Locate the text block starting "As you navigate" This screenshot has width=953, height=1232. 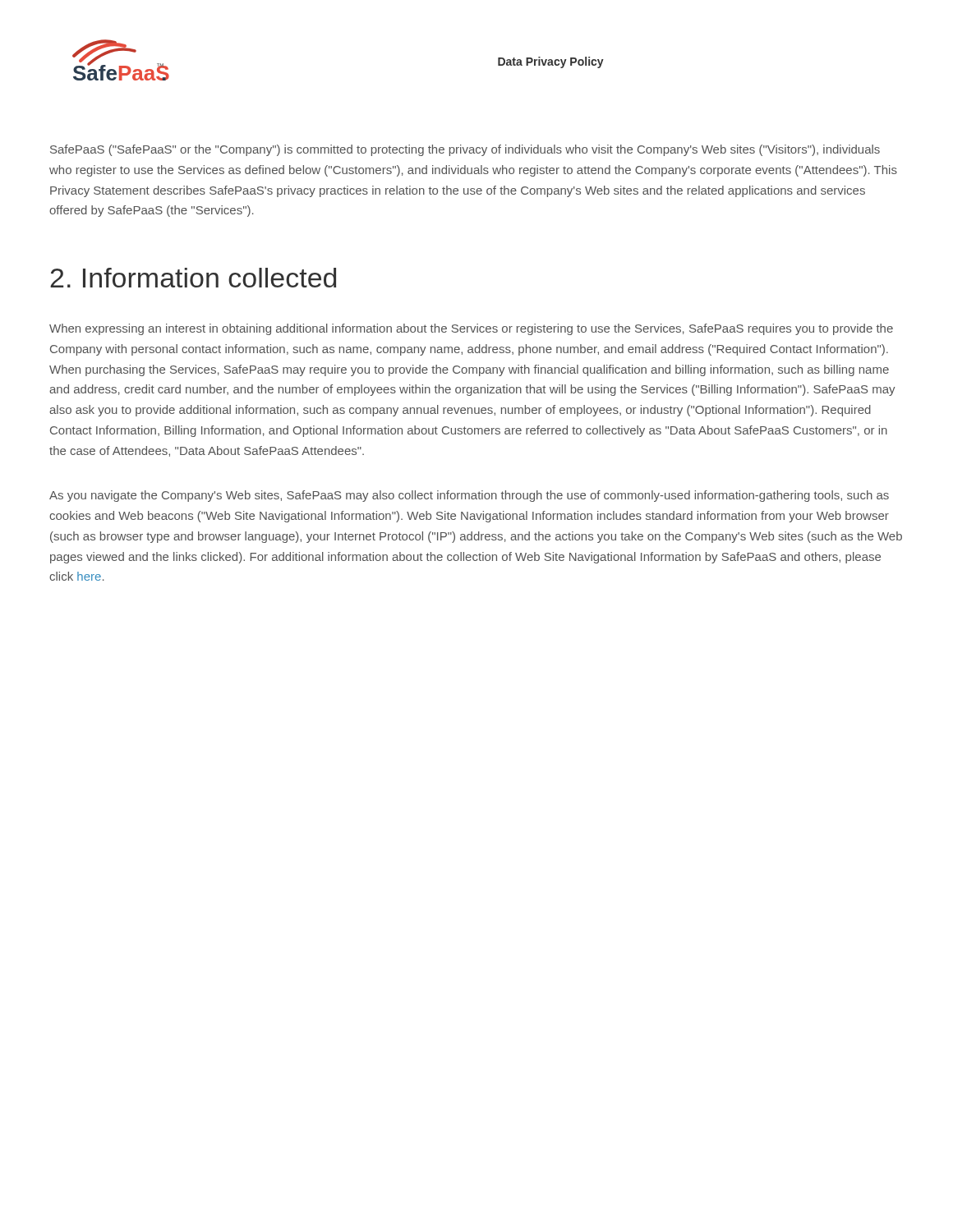[476, 536]
